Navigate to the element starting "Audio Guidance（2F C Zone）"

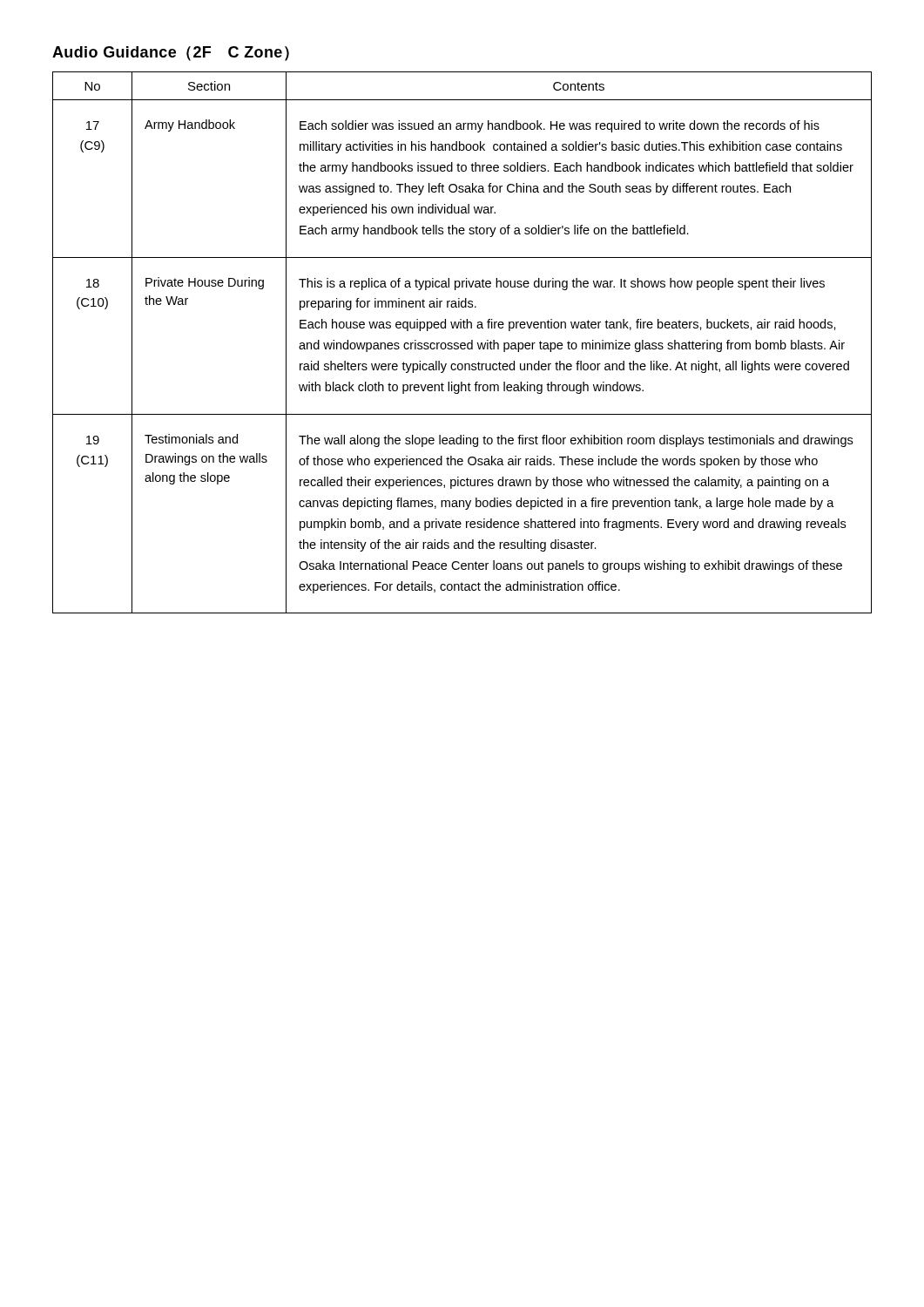[x=176, y=52]
